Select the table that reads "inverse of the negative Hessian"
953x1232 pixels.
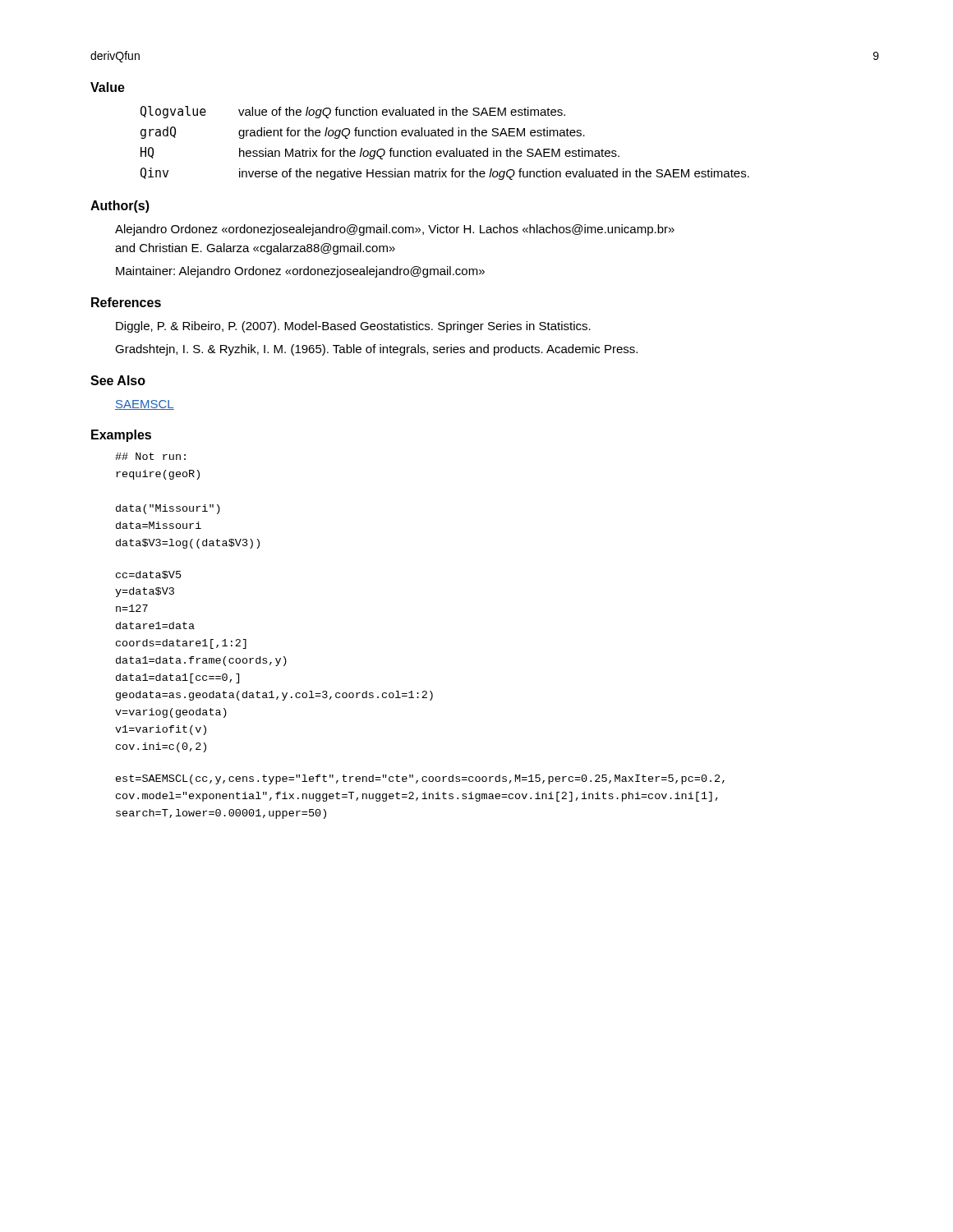(x=497, y=143)
